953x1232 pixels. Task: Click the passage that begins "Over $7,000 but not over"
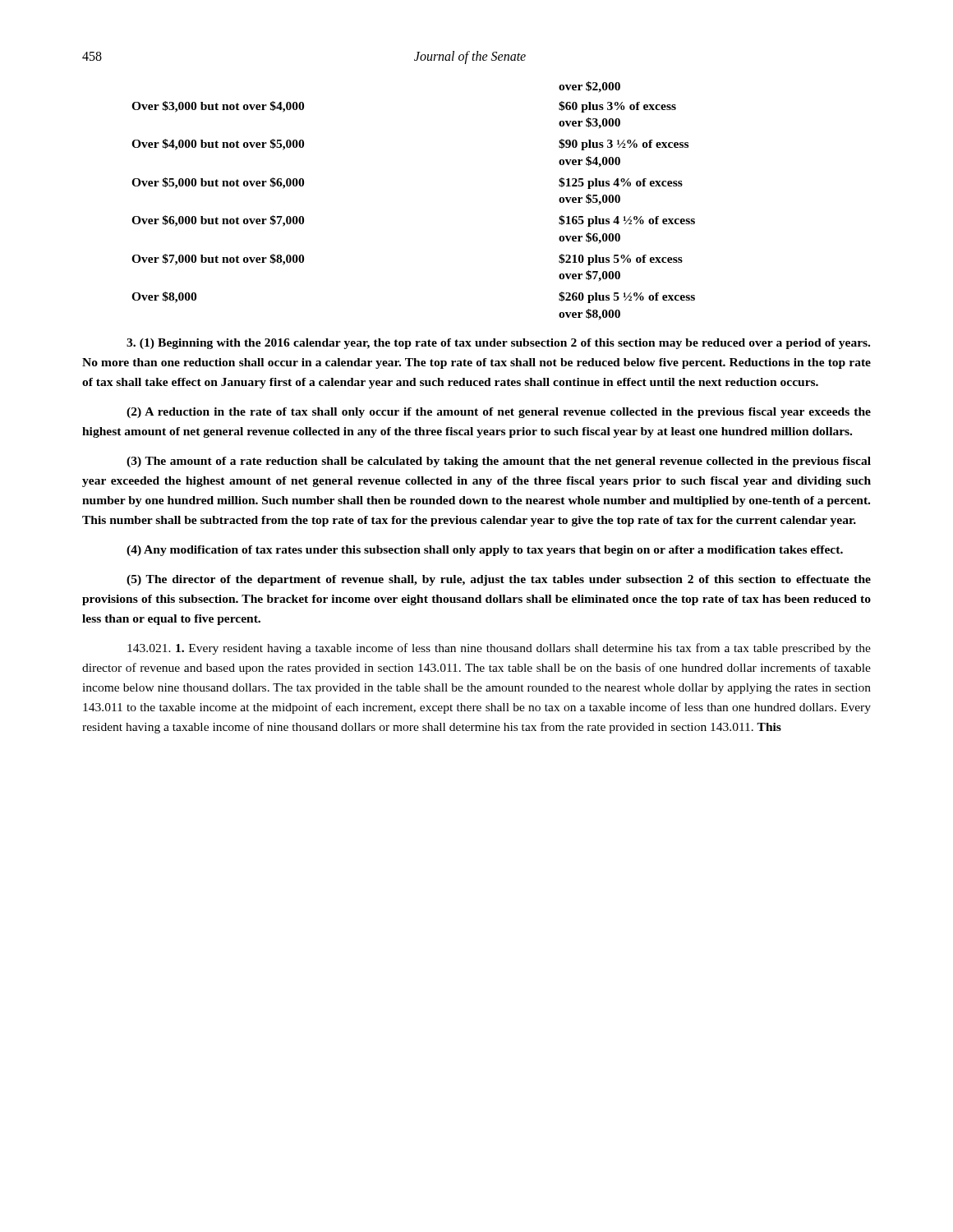209,259
